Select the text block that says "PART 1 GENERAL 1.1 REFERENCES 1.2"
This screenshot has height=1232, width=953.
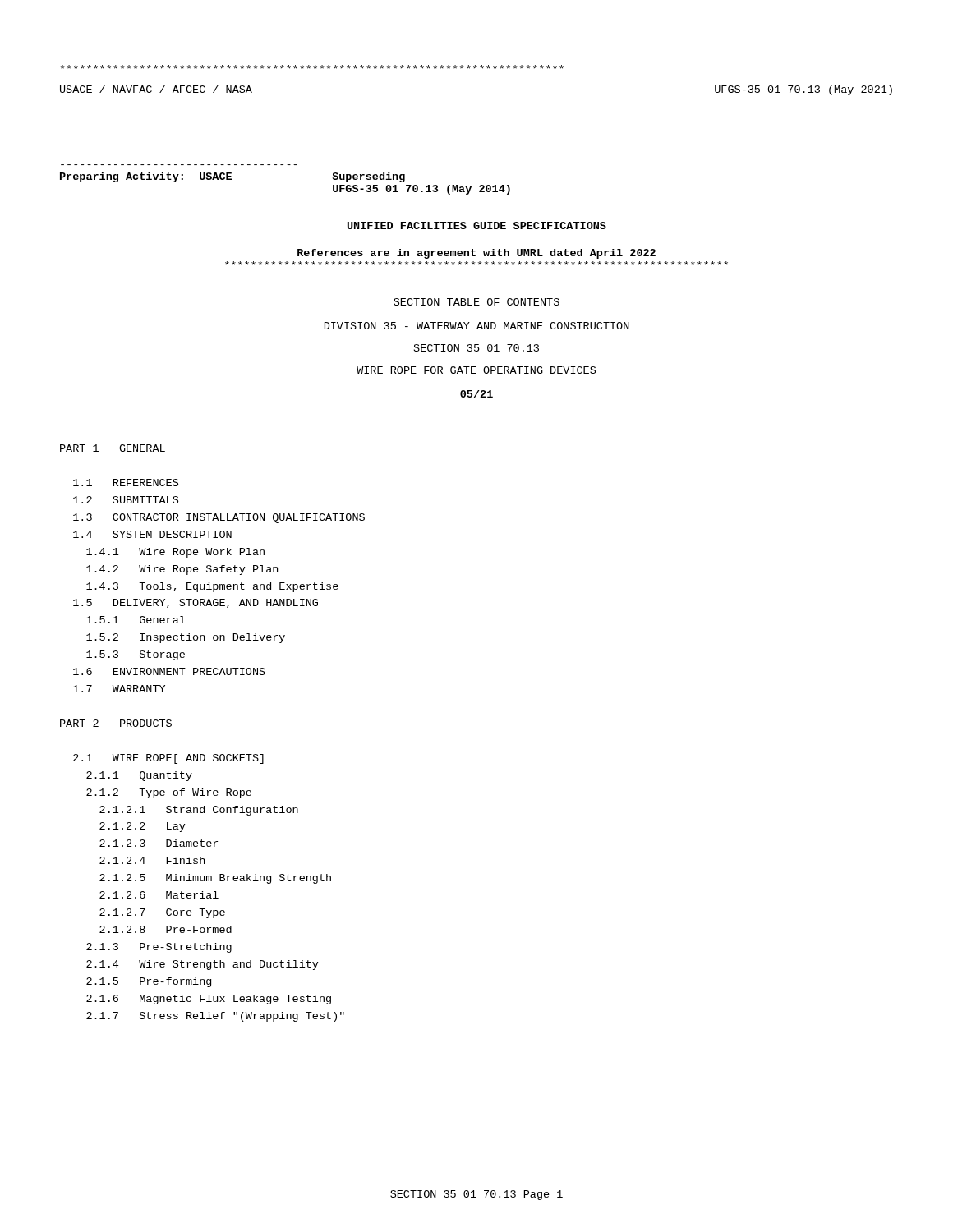(78, 447)
